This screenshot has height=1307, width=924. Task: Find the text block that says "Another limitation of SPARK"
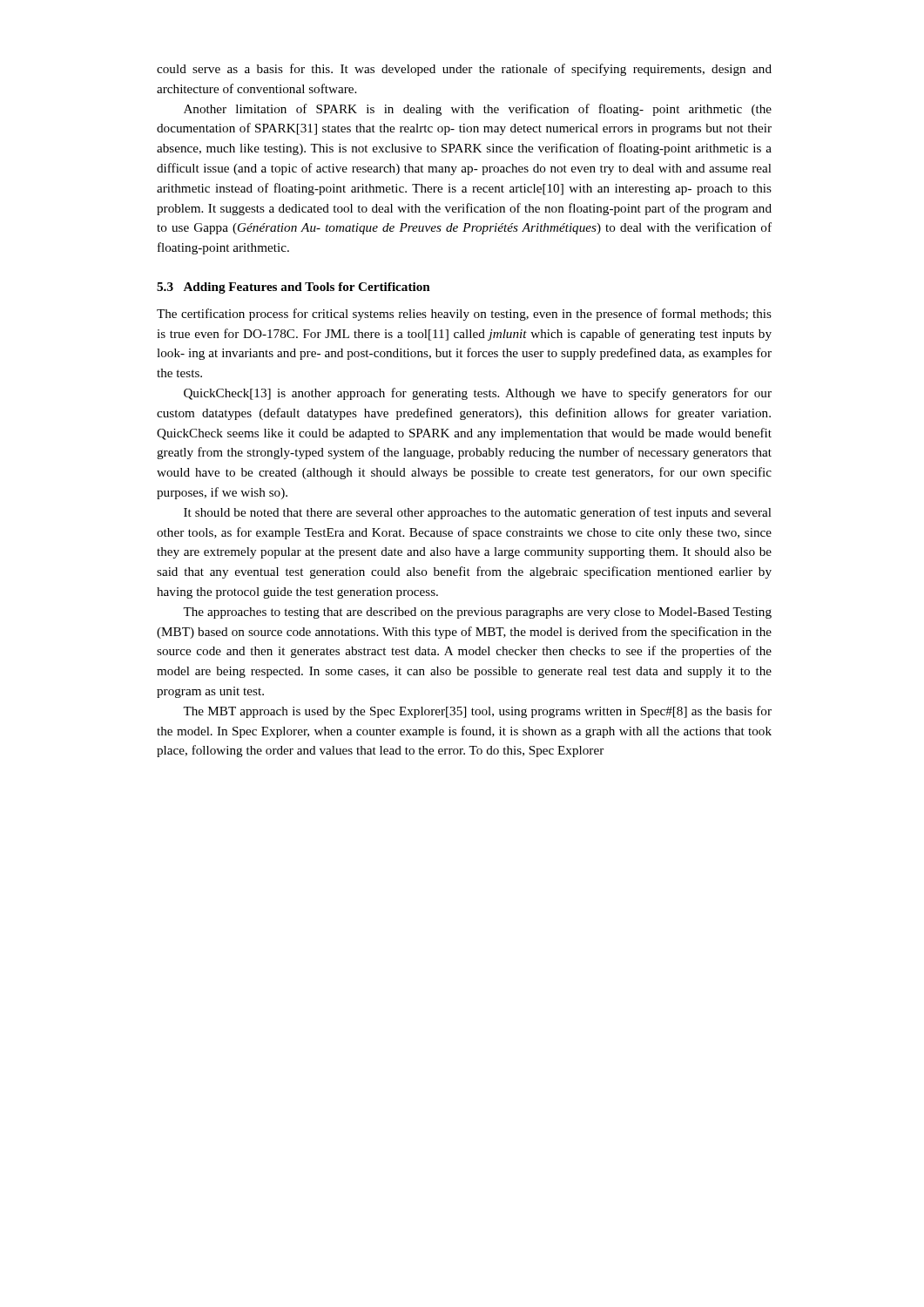(x=464, y=178)
